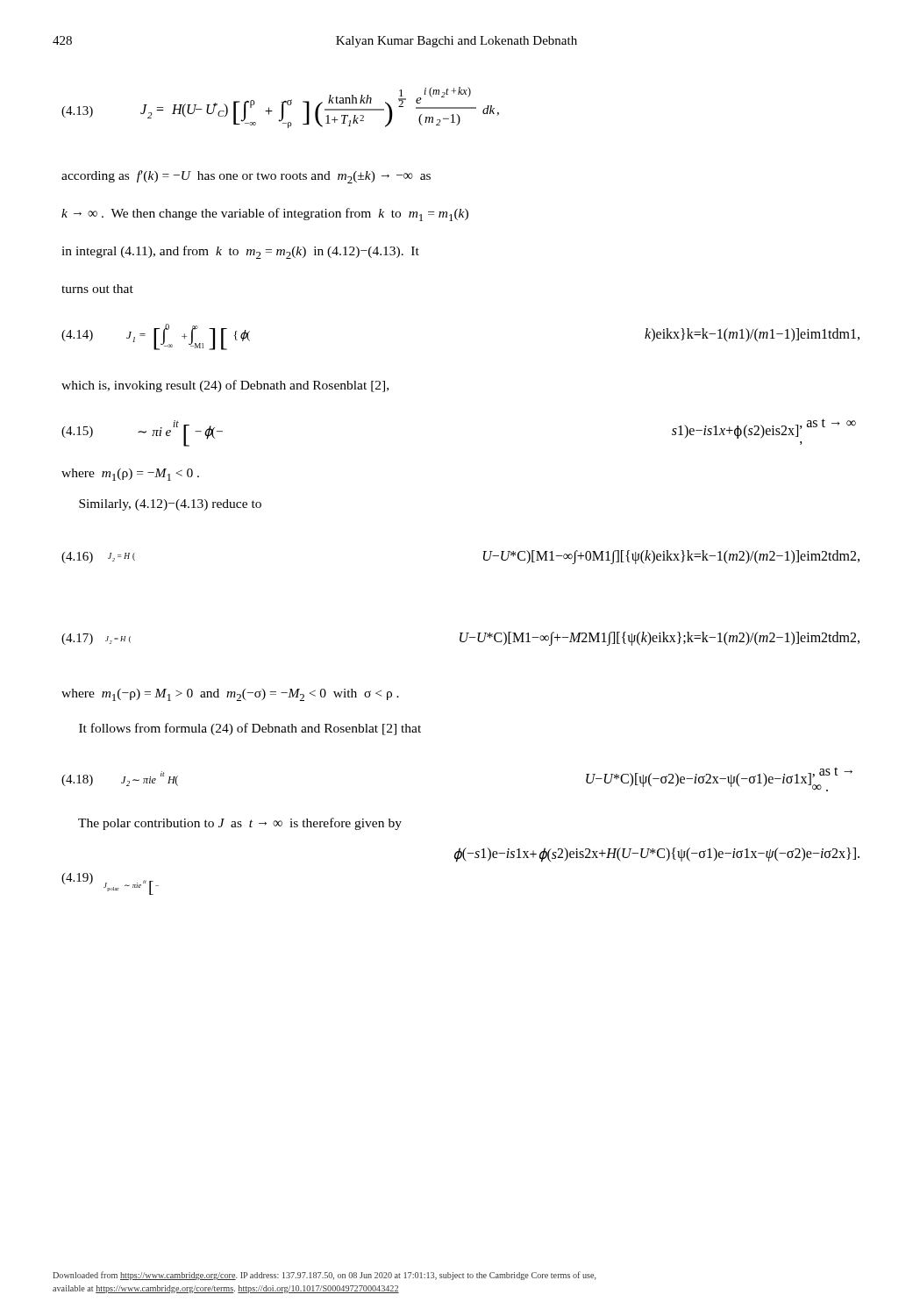
Task: Select the text that reads "where m1(ρ) = −M1 < 0 ."
Action: (x=131, y=474)
